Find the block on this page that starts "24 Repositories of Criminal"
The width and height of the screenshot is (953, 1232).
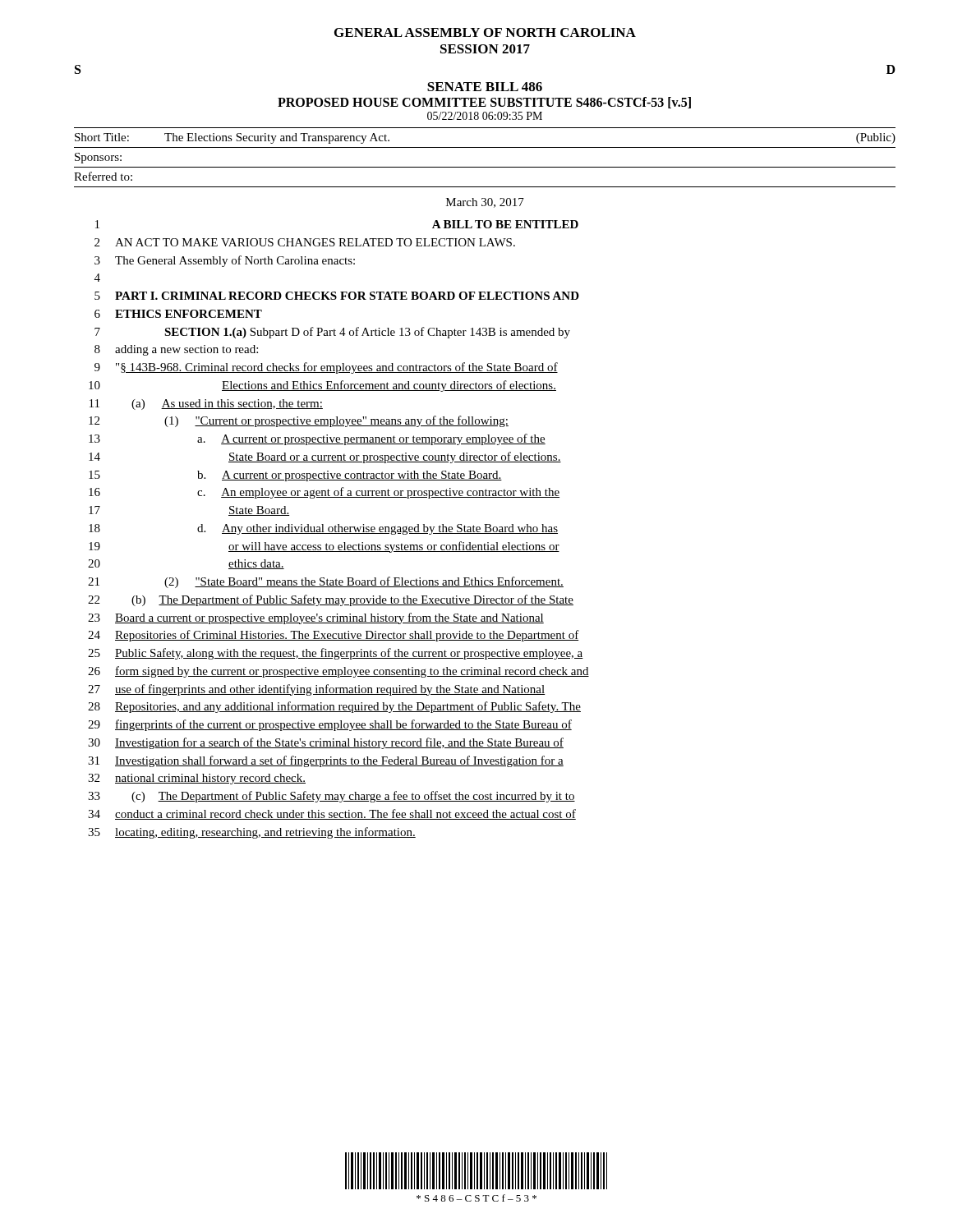(x=485, y=636)
